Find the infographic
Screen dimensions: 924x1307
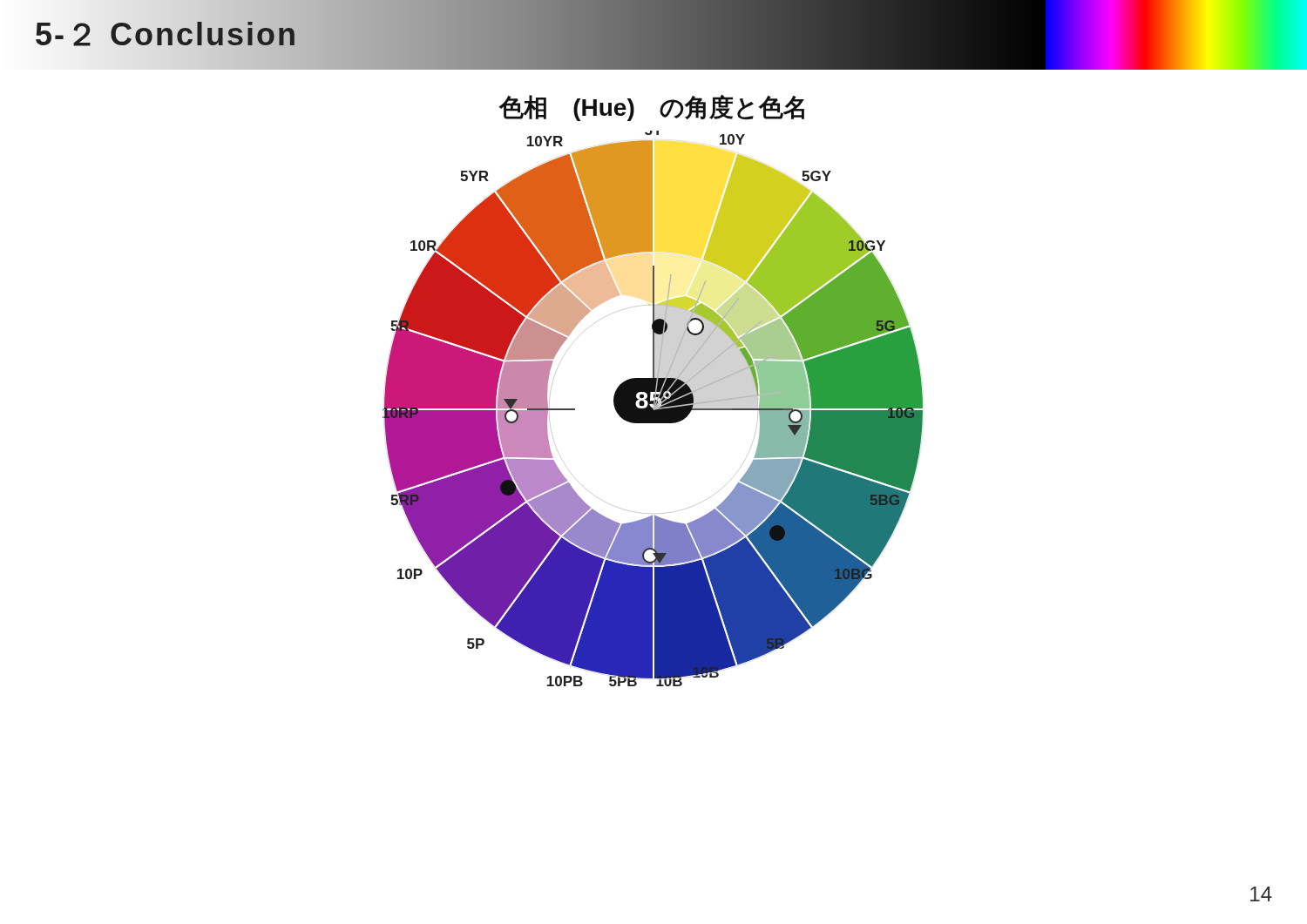pos(654,409)
